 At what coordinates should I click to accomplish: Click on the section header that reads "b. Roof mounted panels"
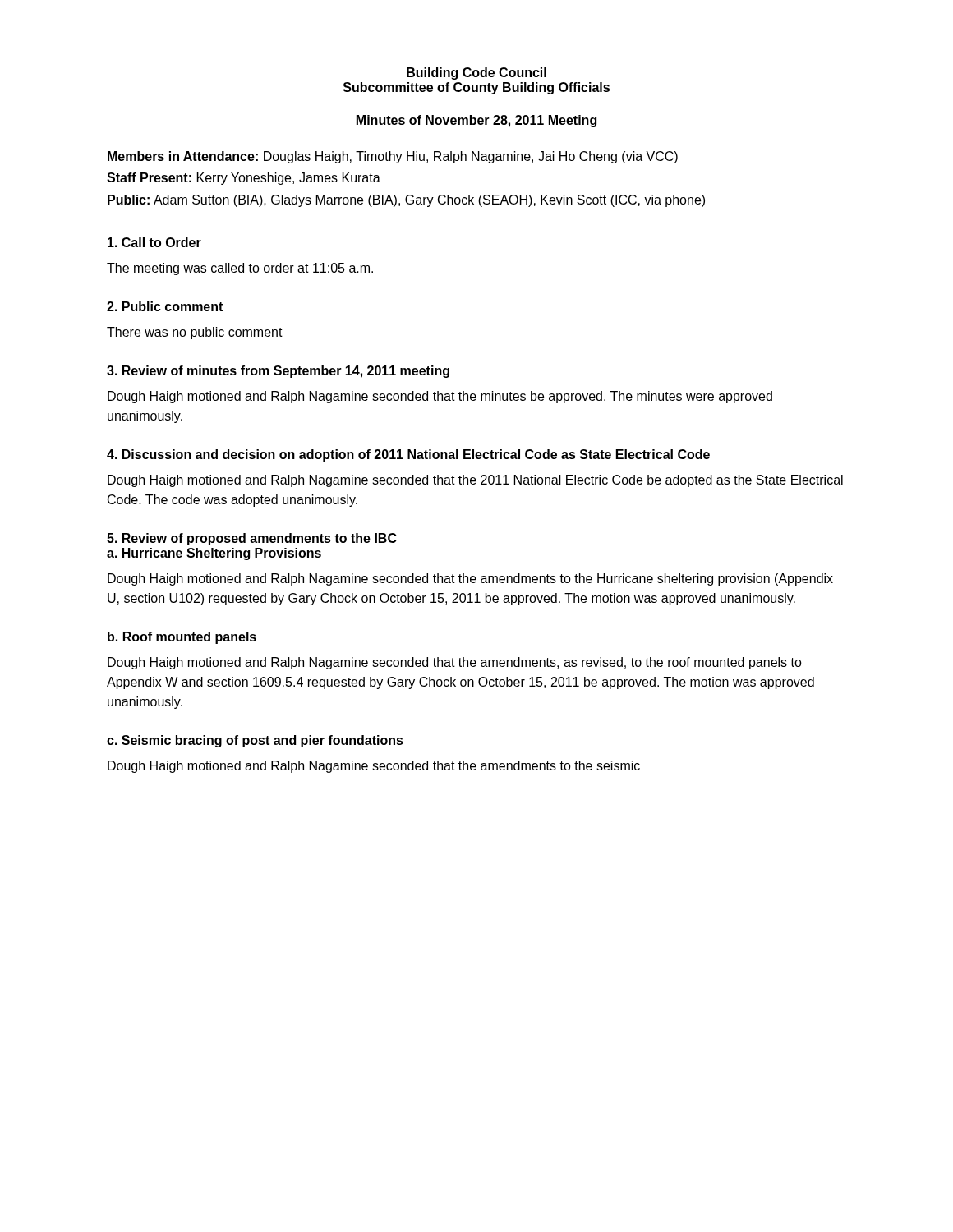coord(182,637)
